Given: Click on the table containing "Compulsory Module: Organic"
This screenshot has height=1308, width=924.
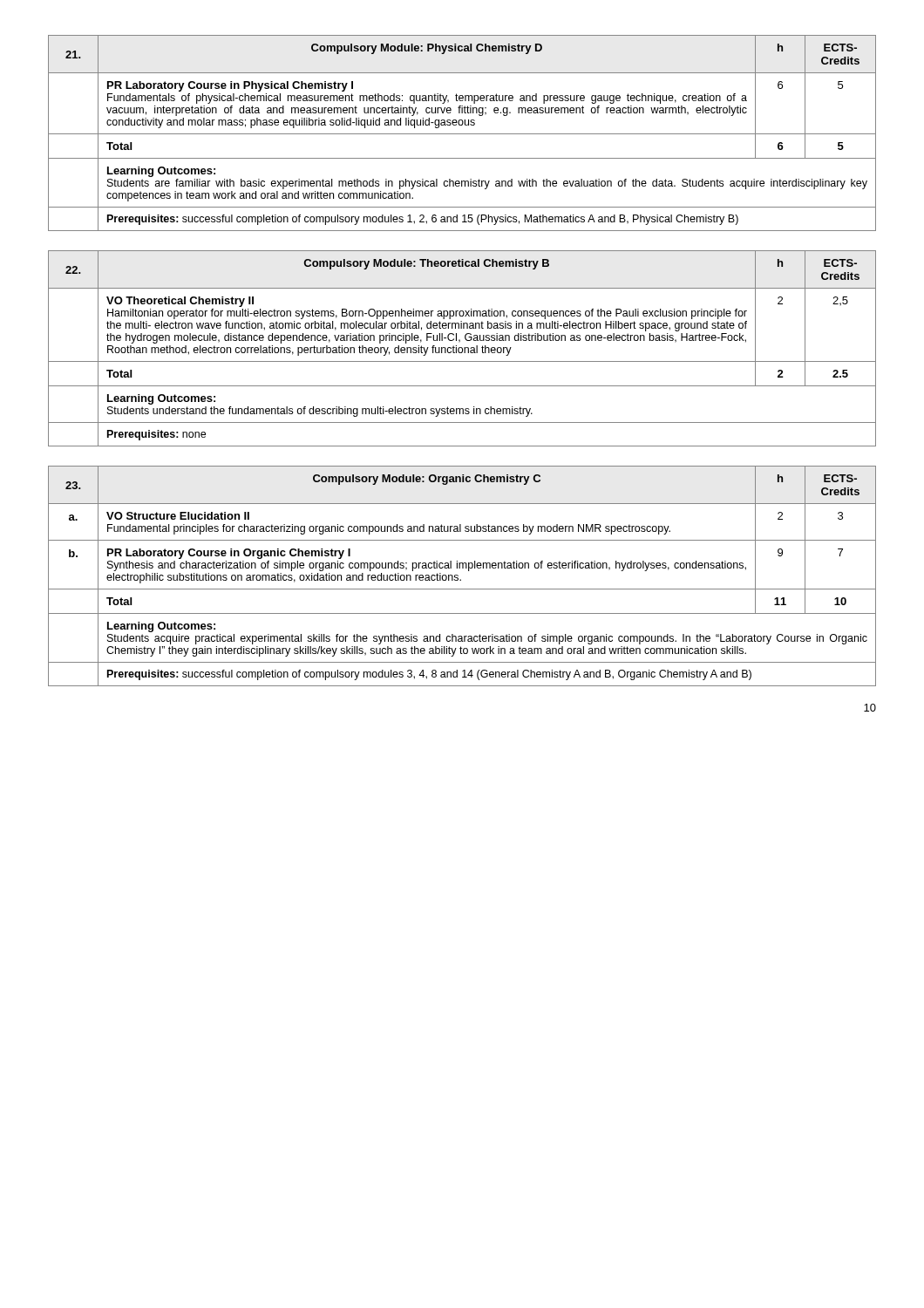Looking at the screenshot, I should click(x=462, y=576).
